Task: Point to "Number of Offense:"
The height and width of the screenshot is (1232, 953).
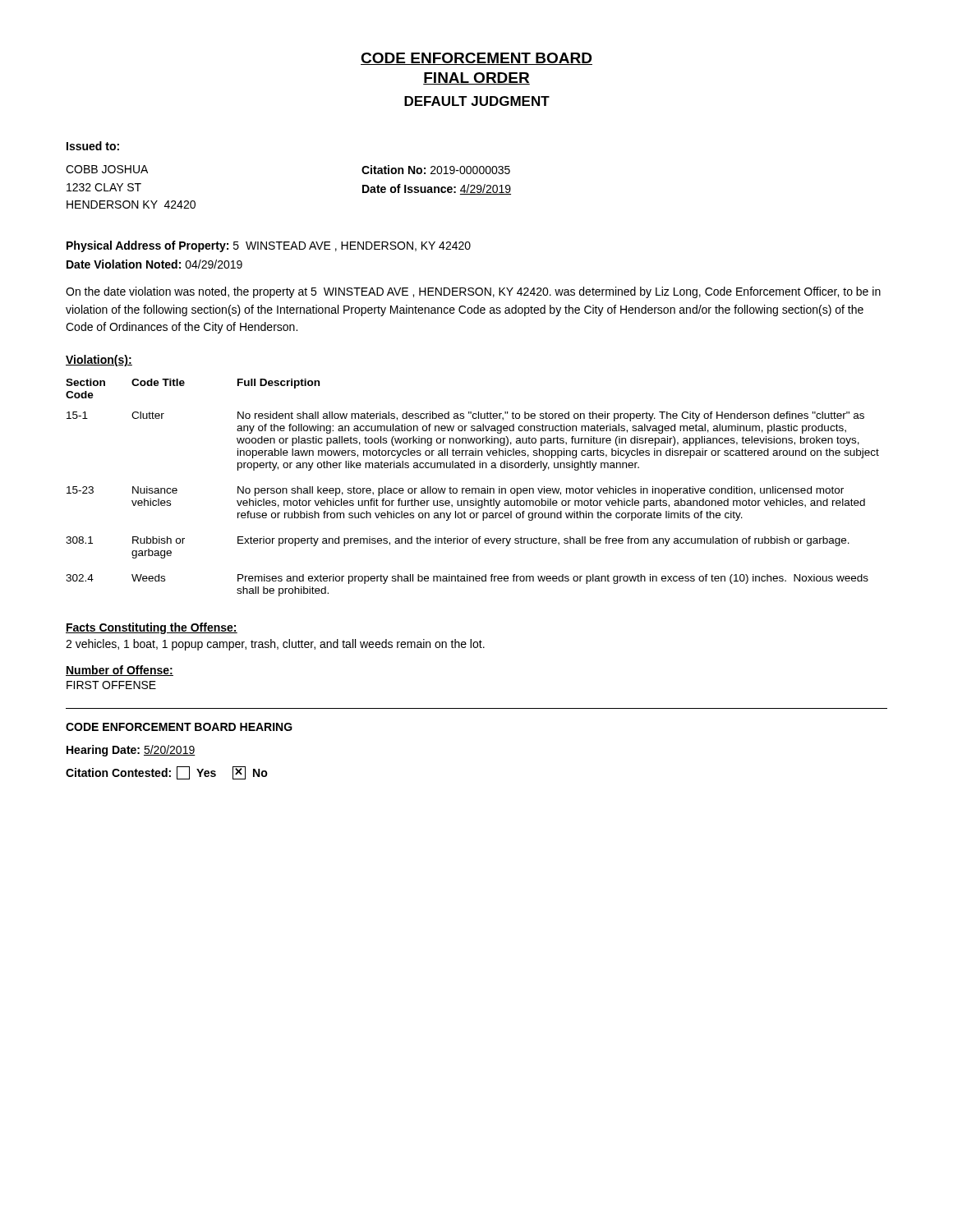Action: (x=119, y=670)
